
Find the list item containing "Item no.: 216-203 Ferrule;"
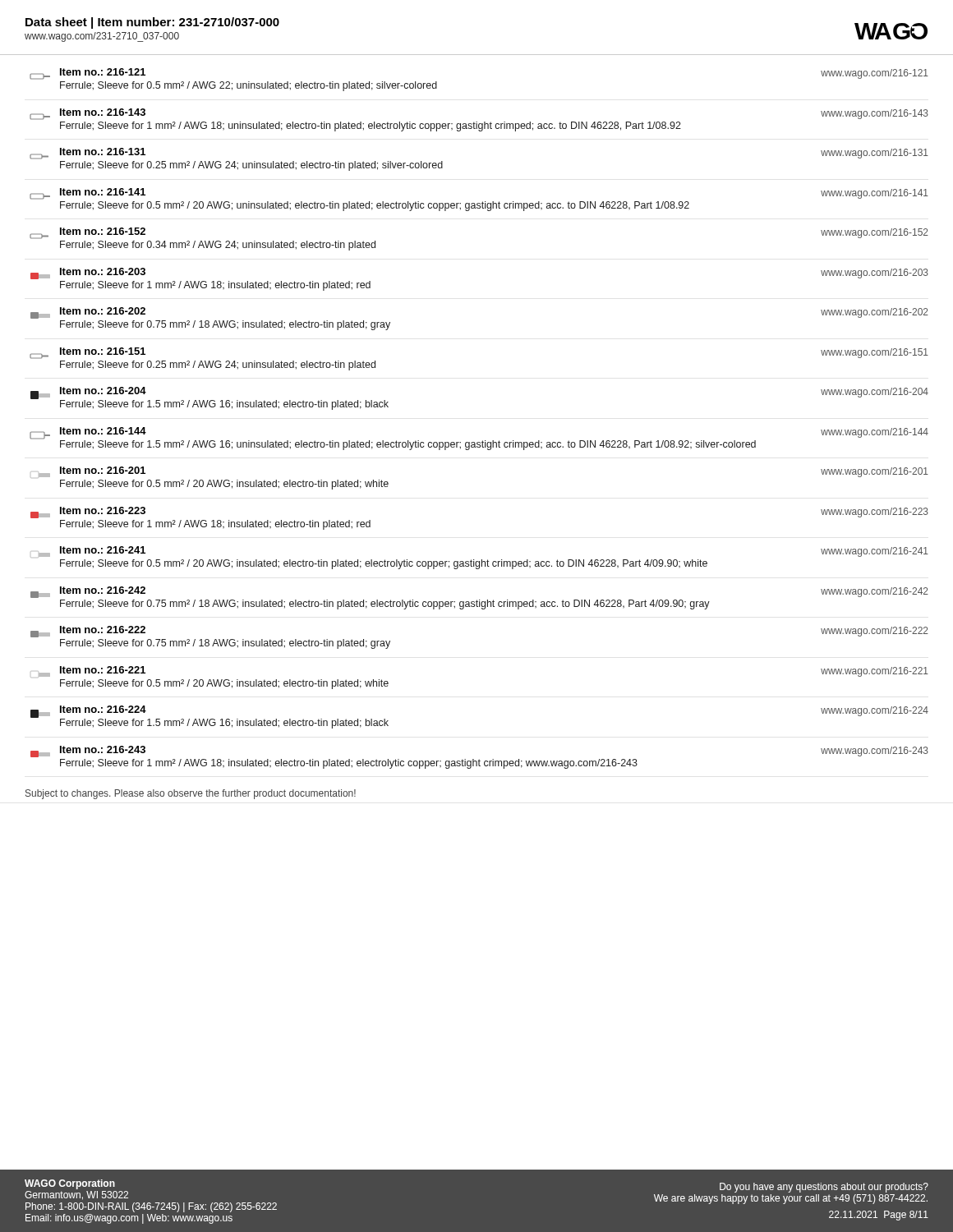[x=90, y=273]
